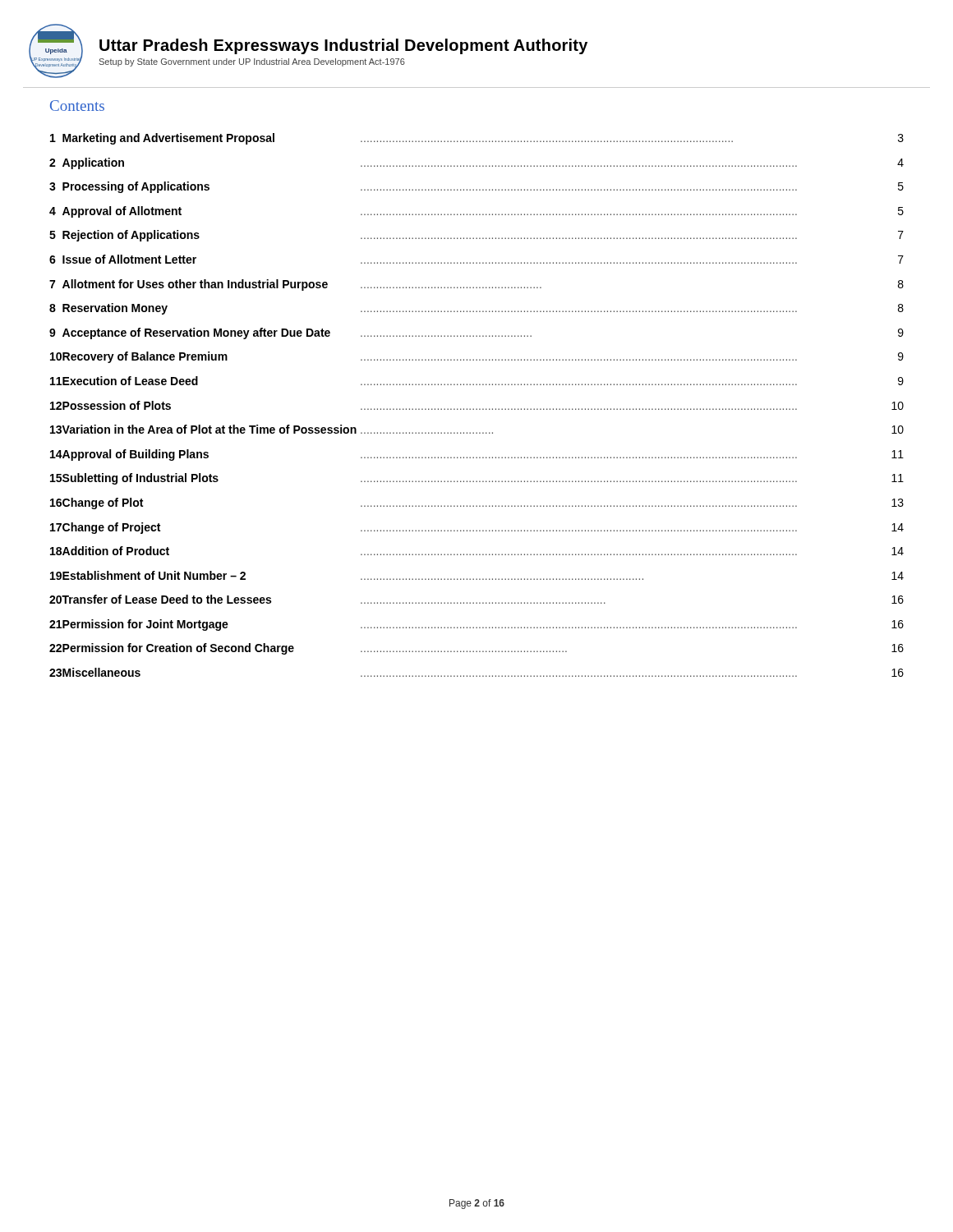Select the list item containing "3 Processing of Applications"
Viewport: 953px width, 1232px height.
tap(476, 187)
